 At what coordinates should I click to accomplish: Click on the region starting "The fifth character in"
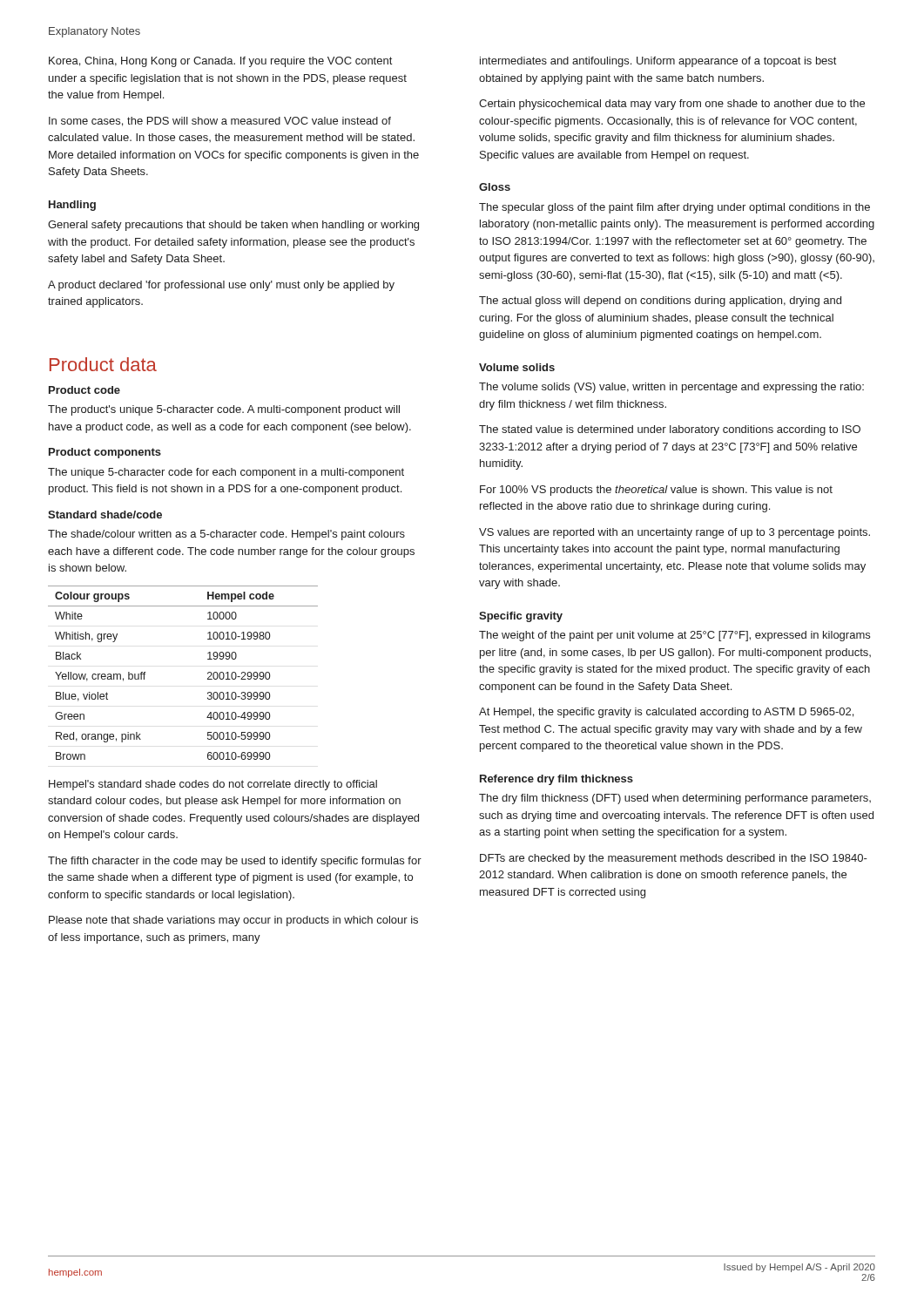tap(234, 877)
